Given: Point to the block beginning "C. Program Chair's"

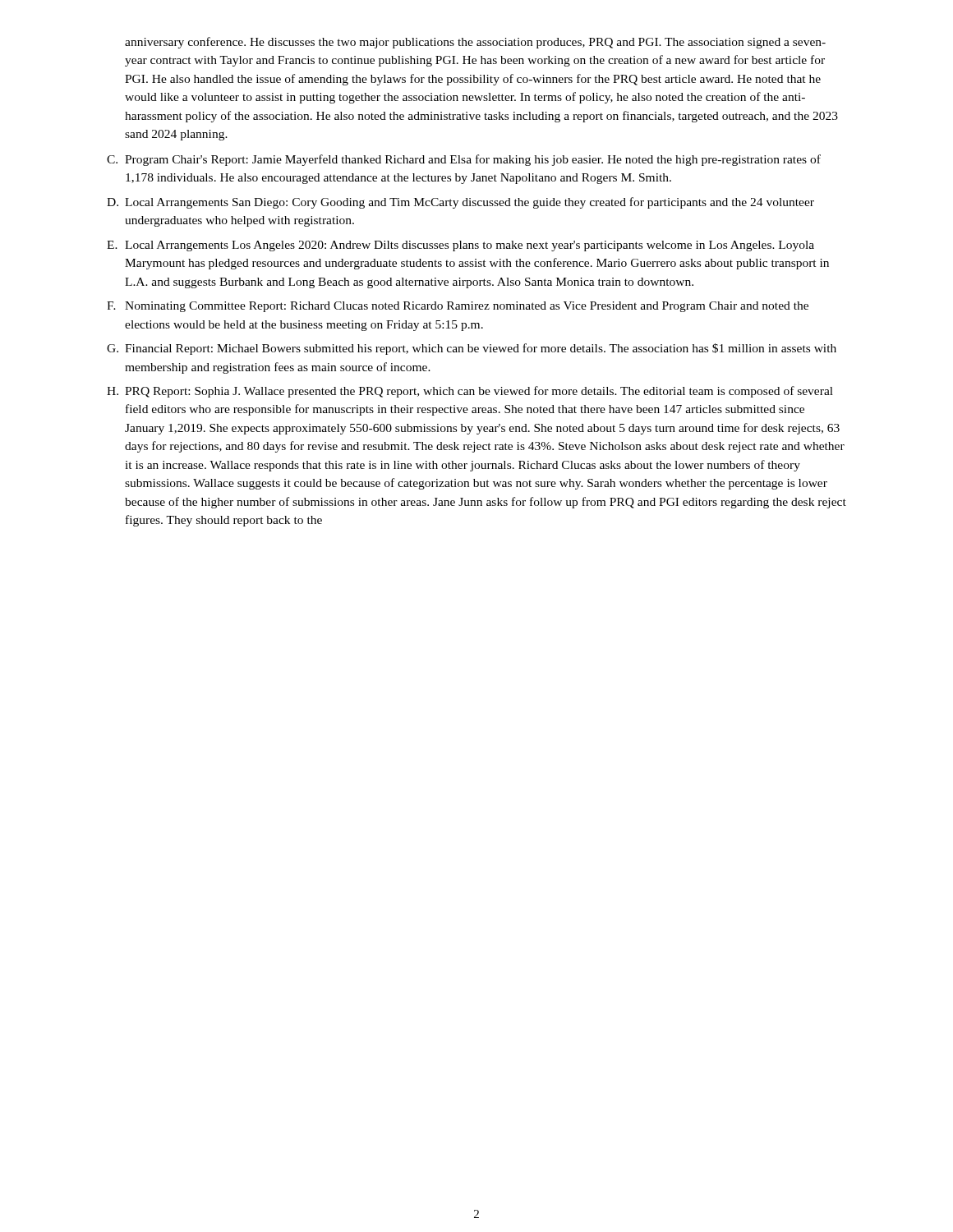Looking at the screenshot, I should coord(476,169).
